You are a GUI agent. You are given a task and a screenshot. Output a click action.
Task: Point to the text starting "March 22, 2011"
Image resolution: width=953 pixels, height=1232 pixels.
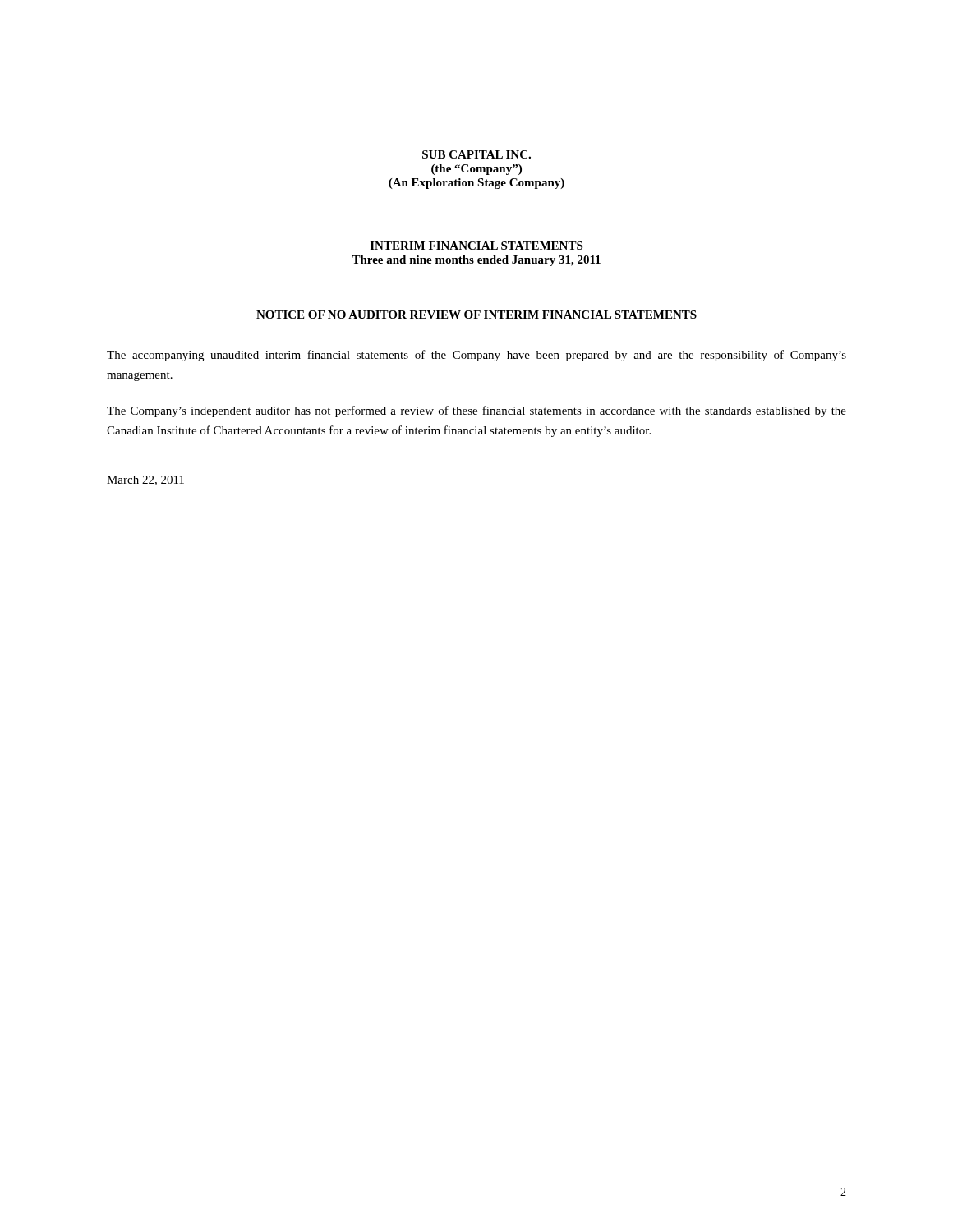coord(146,480)
